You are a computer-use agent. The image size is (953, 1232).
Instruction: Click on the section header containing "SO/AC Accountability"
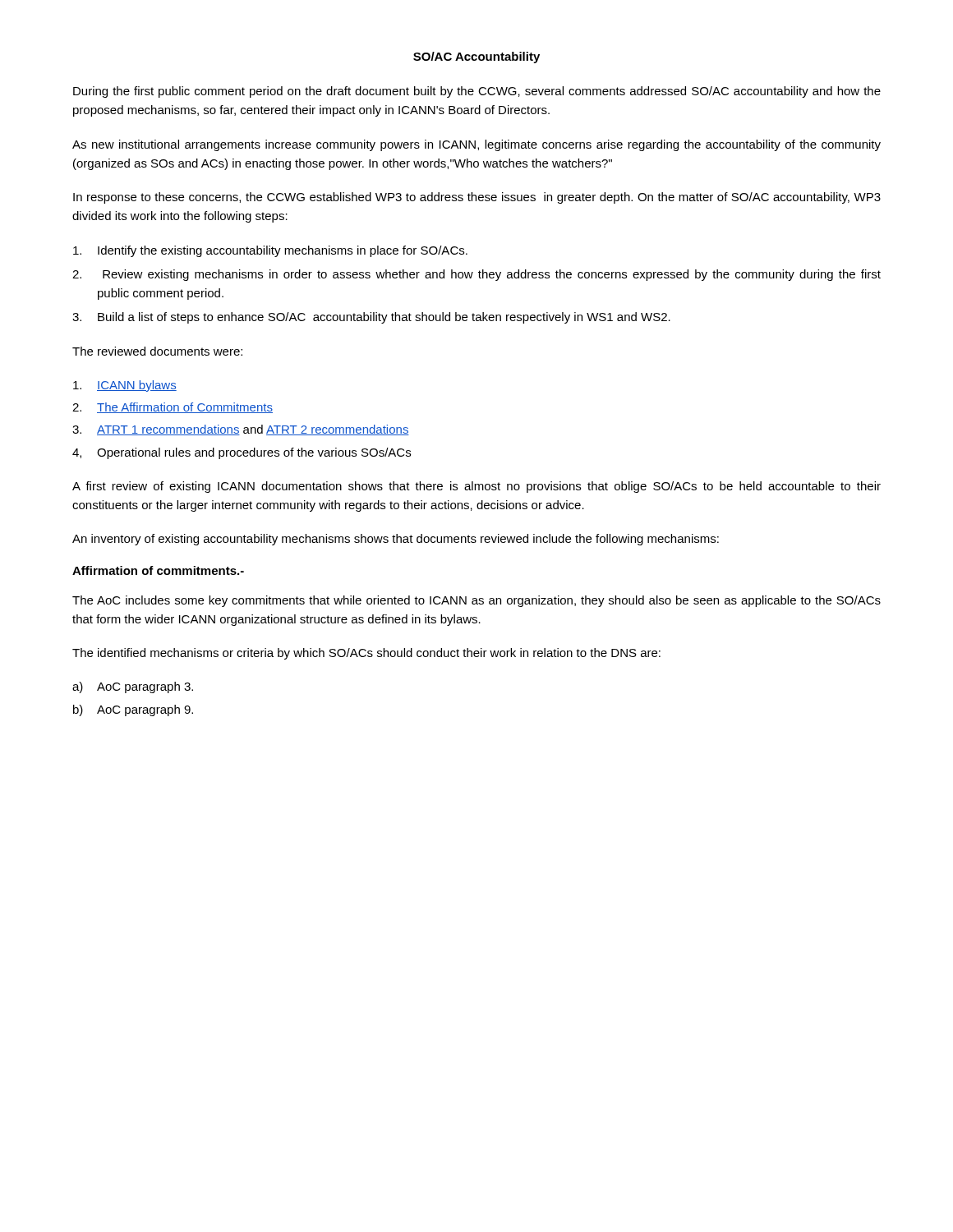pos(476,56)
